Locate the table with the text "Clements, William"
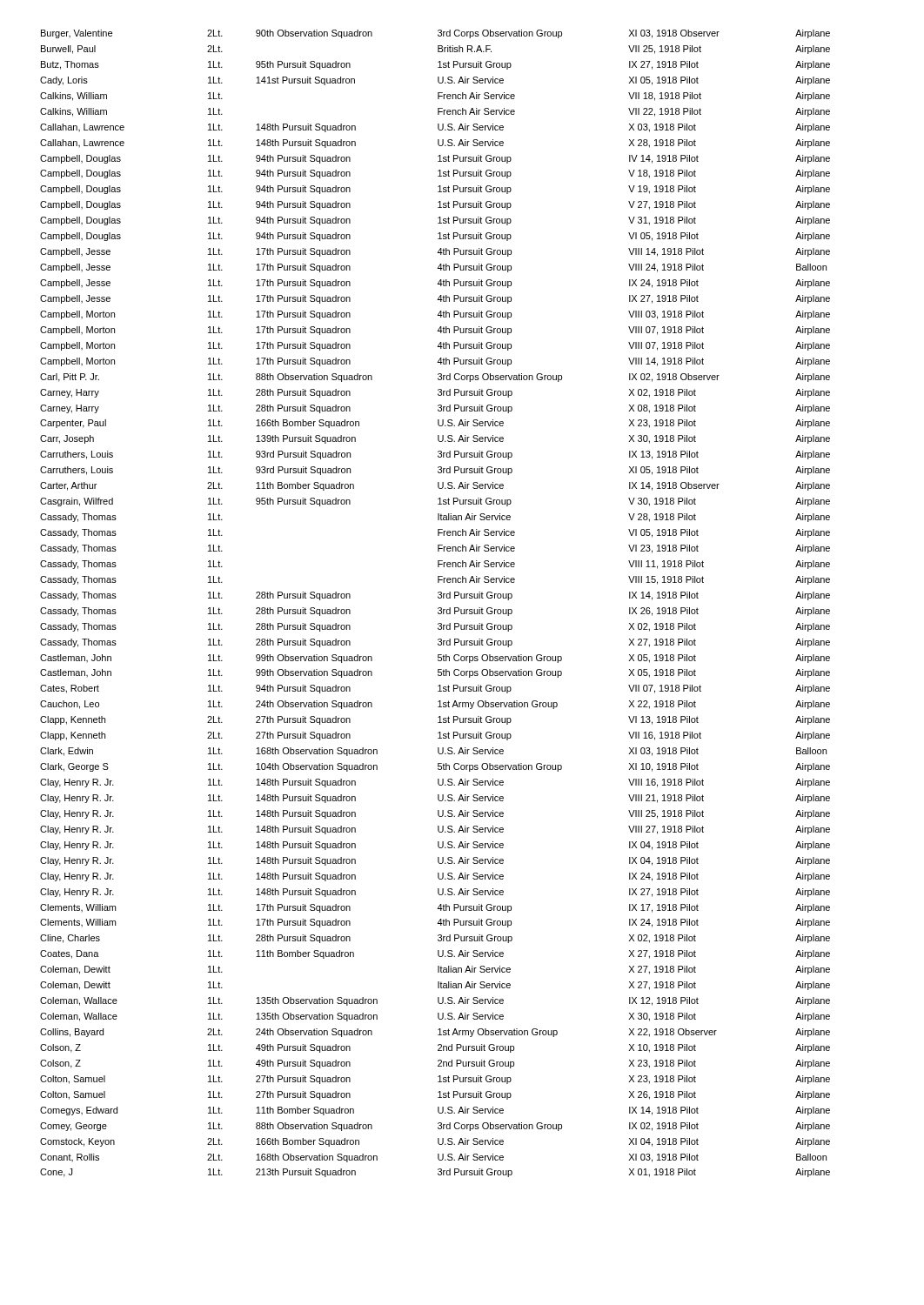The width and height of the screenshot is (924, 1305). coord(462,603)
